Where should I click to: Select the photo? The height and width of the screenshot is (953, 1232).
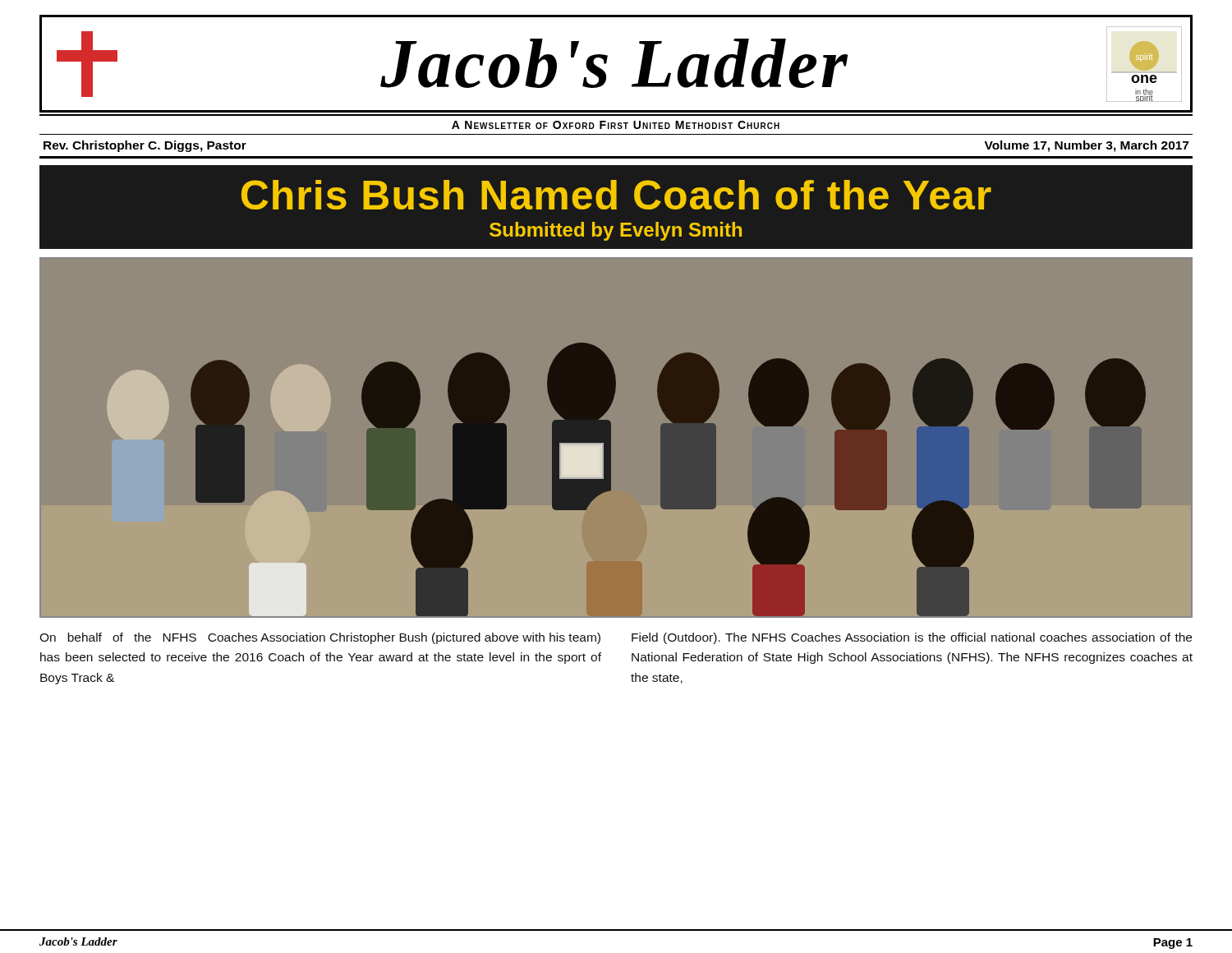click(x=616, y=437)
